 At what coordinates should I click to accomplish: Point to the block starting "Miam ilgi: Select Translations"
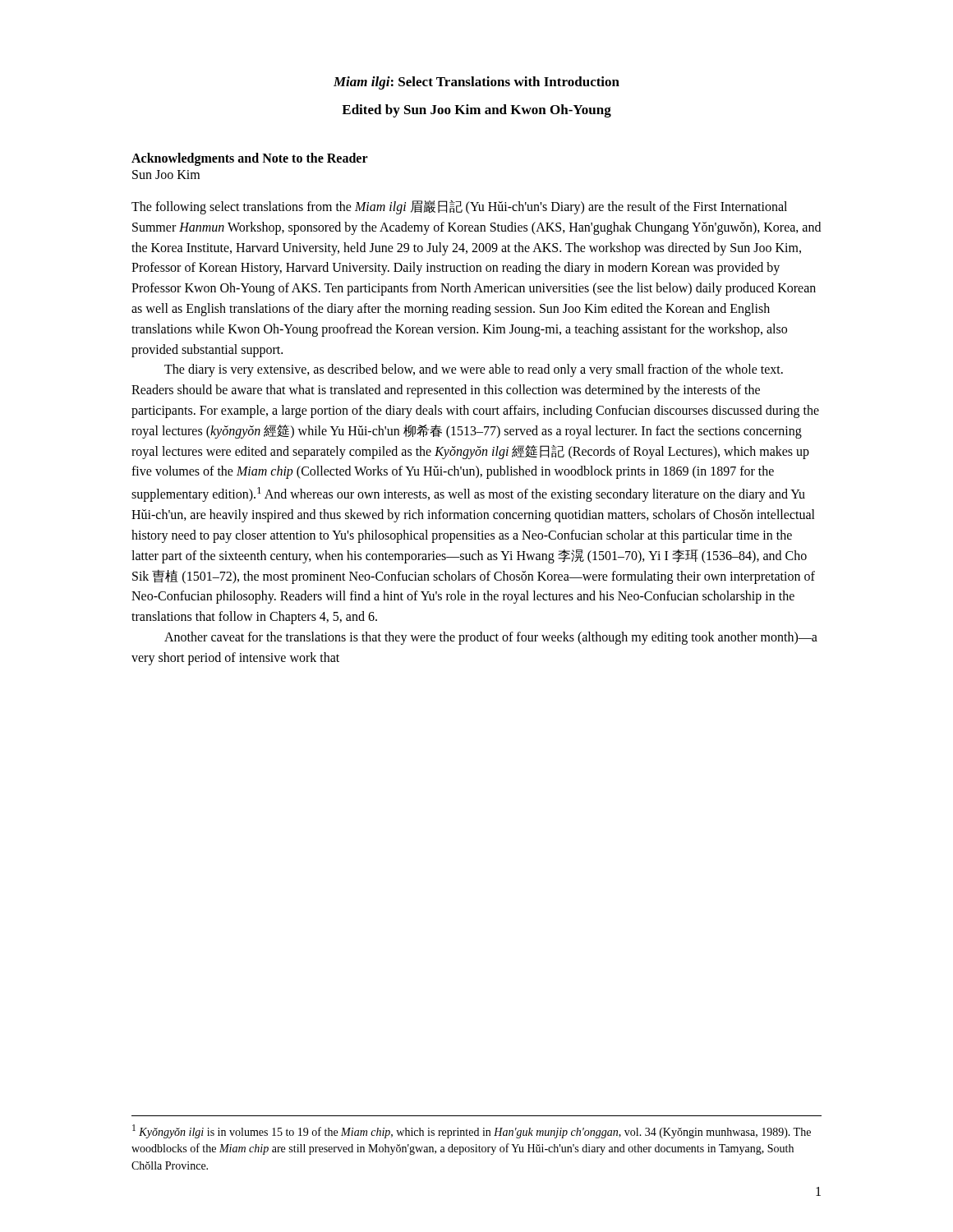click(476, 82)
